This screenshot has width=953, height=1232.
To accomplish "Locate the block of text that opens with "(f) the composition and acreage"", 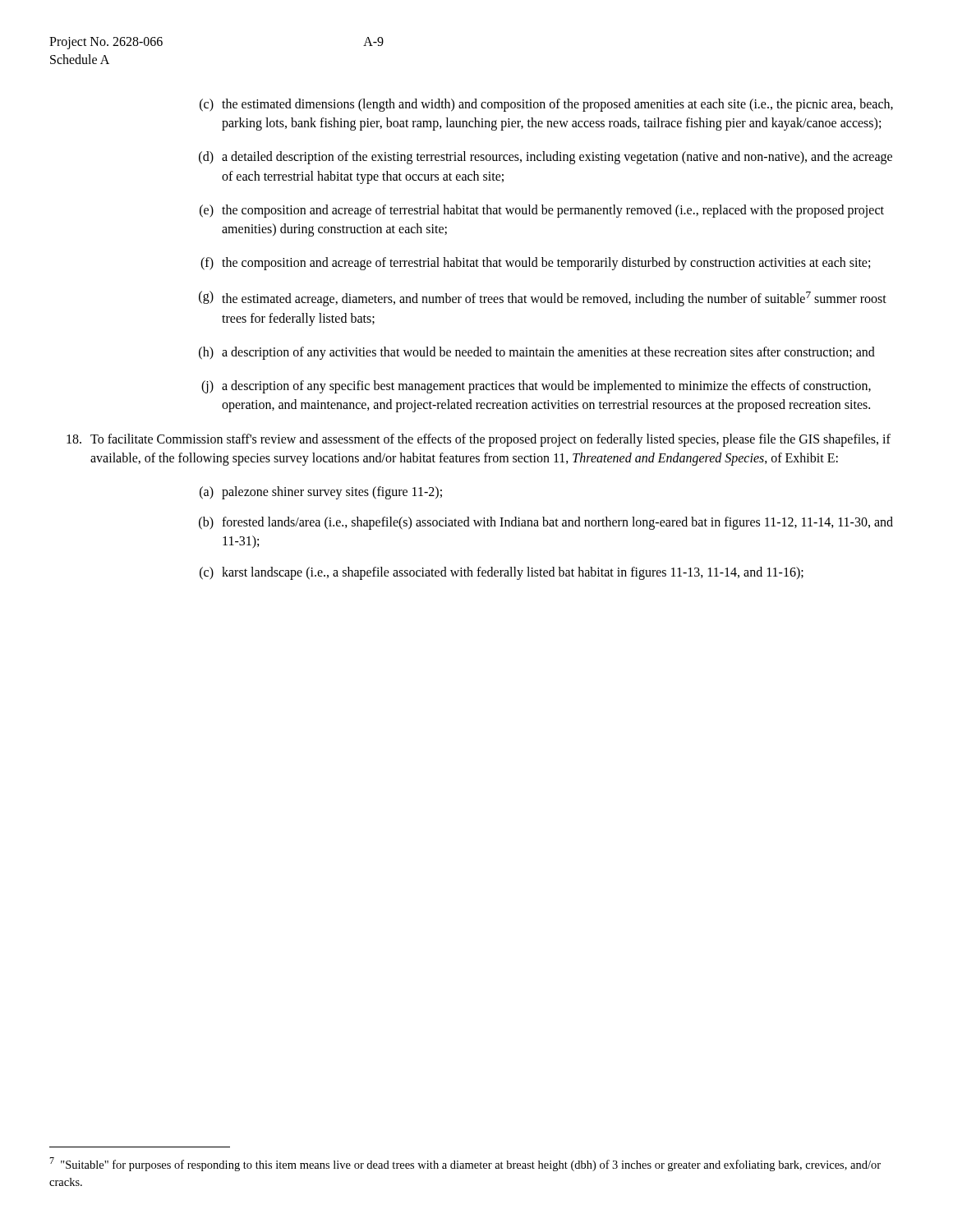I will point(476,263).
